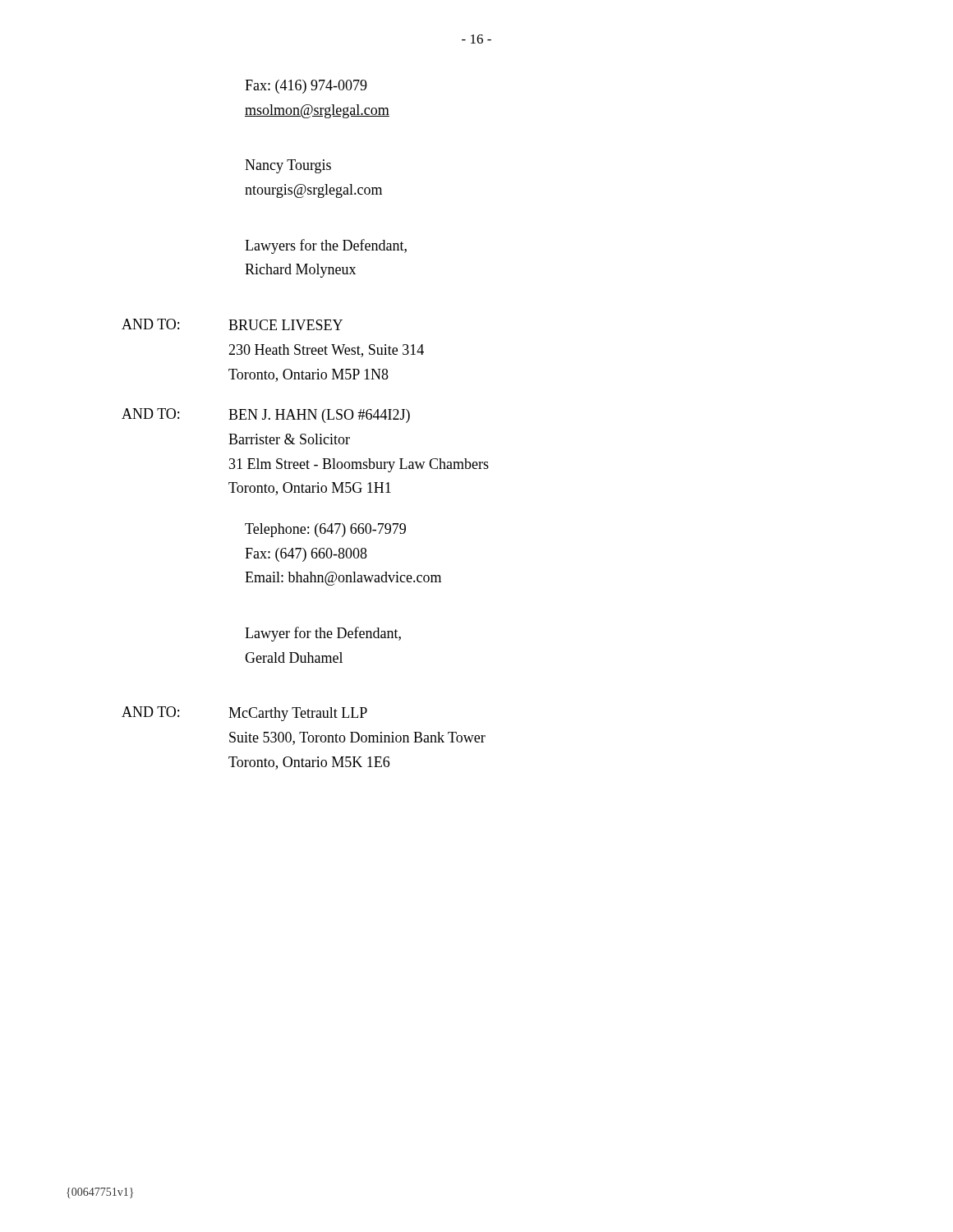Image resolution: width=953 pixels, height=1232 pixels.
Task: Locate the text starting "AND TO: BEN J. HAHN (LSO #644I2J) Barrister"
Action: (266, 416)
